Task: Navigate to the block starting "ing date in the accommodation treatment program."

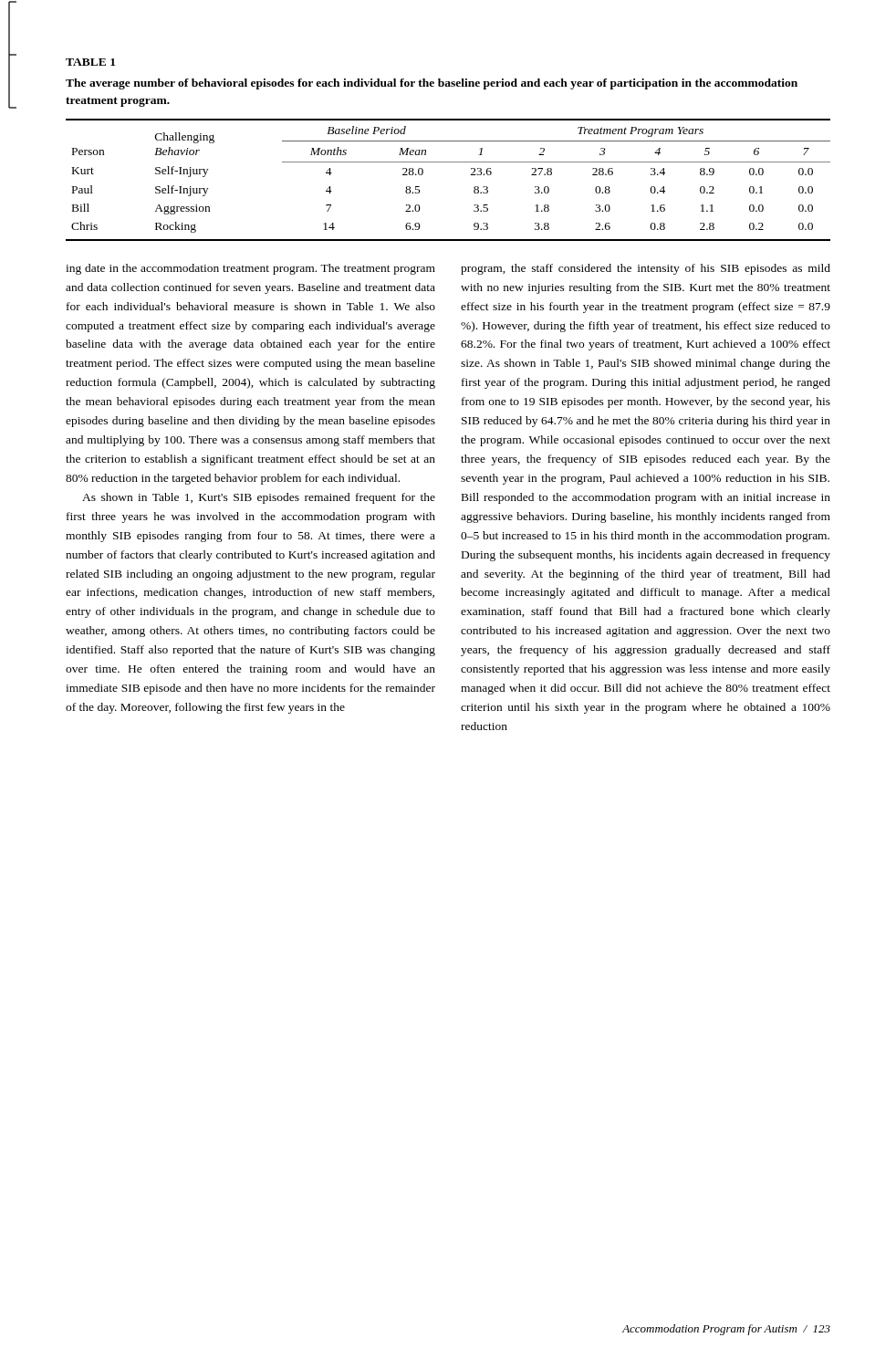Action: 250,488
